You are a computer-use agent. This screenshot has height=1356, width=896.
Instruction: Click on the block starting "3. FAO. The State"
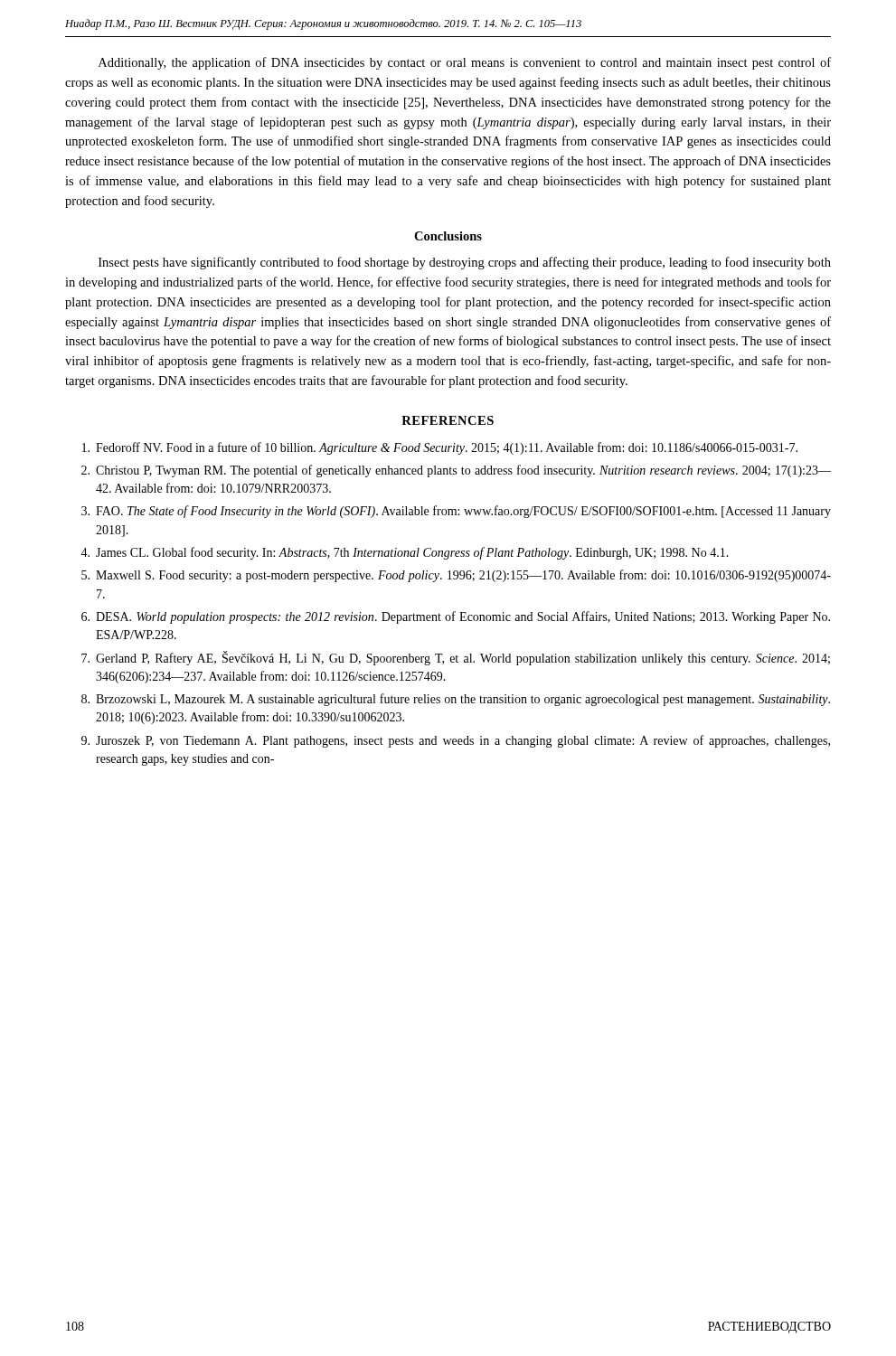(x=448, y=521)
